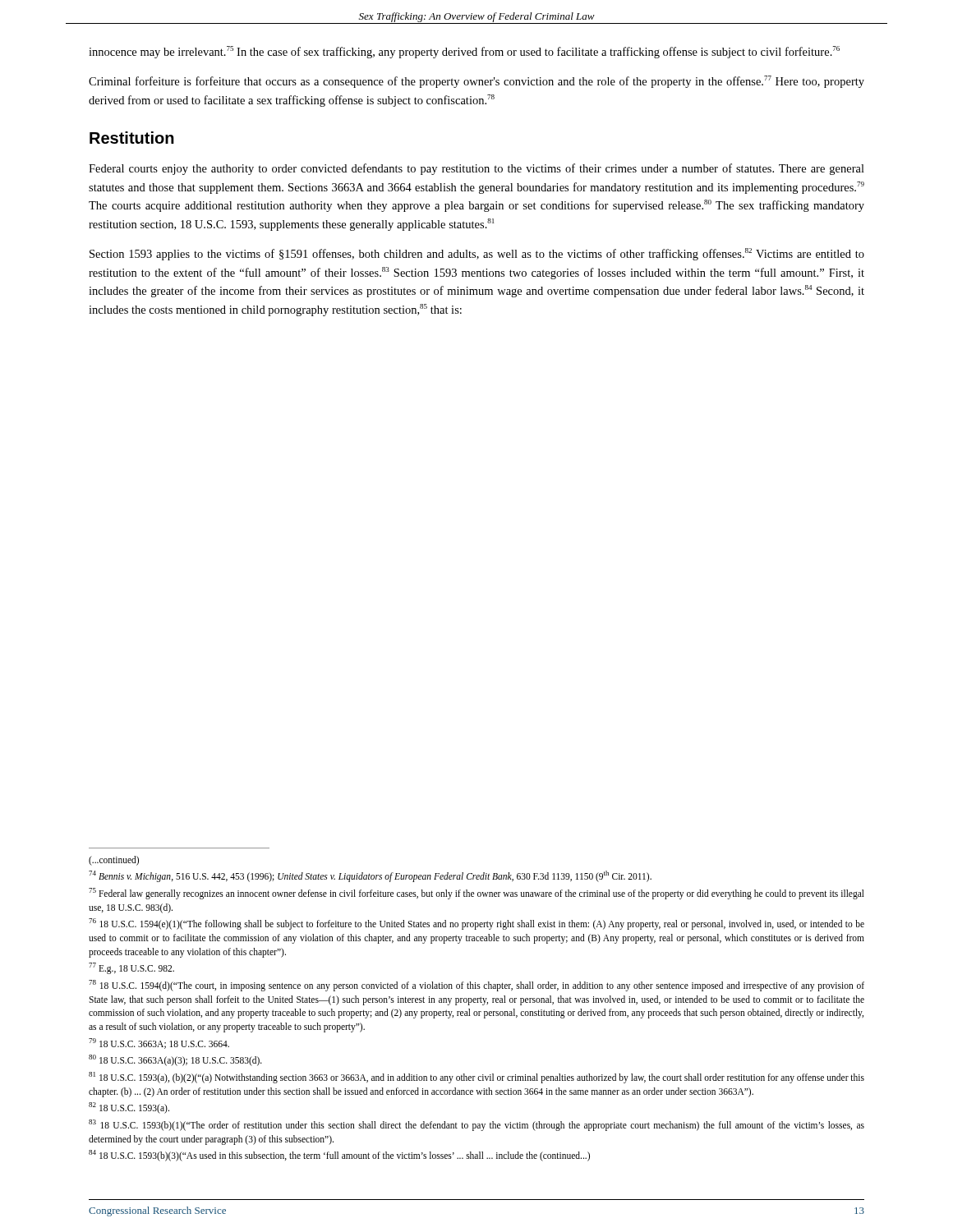The height and width of the screenshot is (1232, 953).
Task: Find the block on this page that starts "74 Bennis v. Michigan, 516 U.S. 442, 453"
Action: click(x=476, y=877)
